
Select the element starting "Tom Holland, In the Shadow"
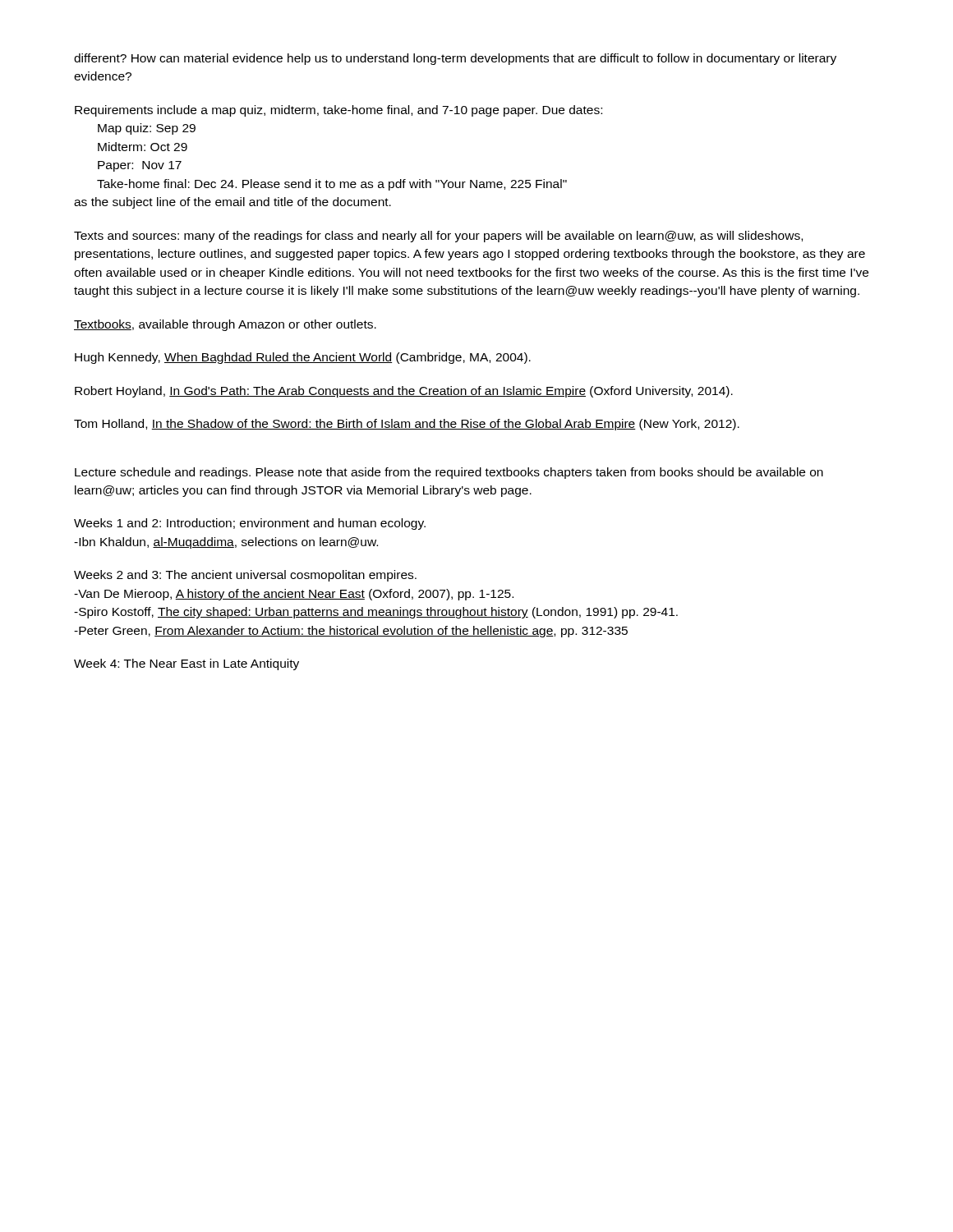[x=407, y=423]
